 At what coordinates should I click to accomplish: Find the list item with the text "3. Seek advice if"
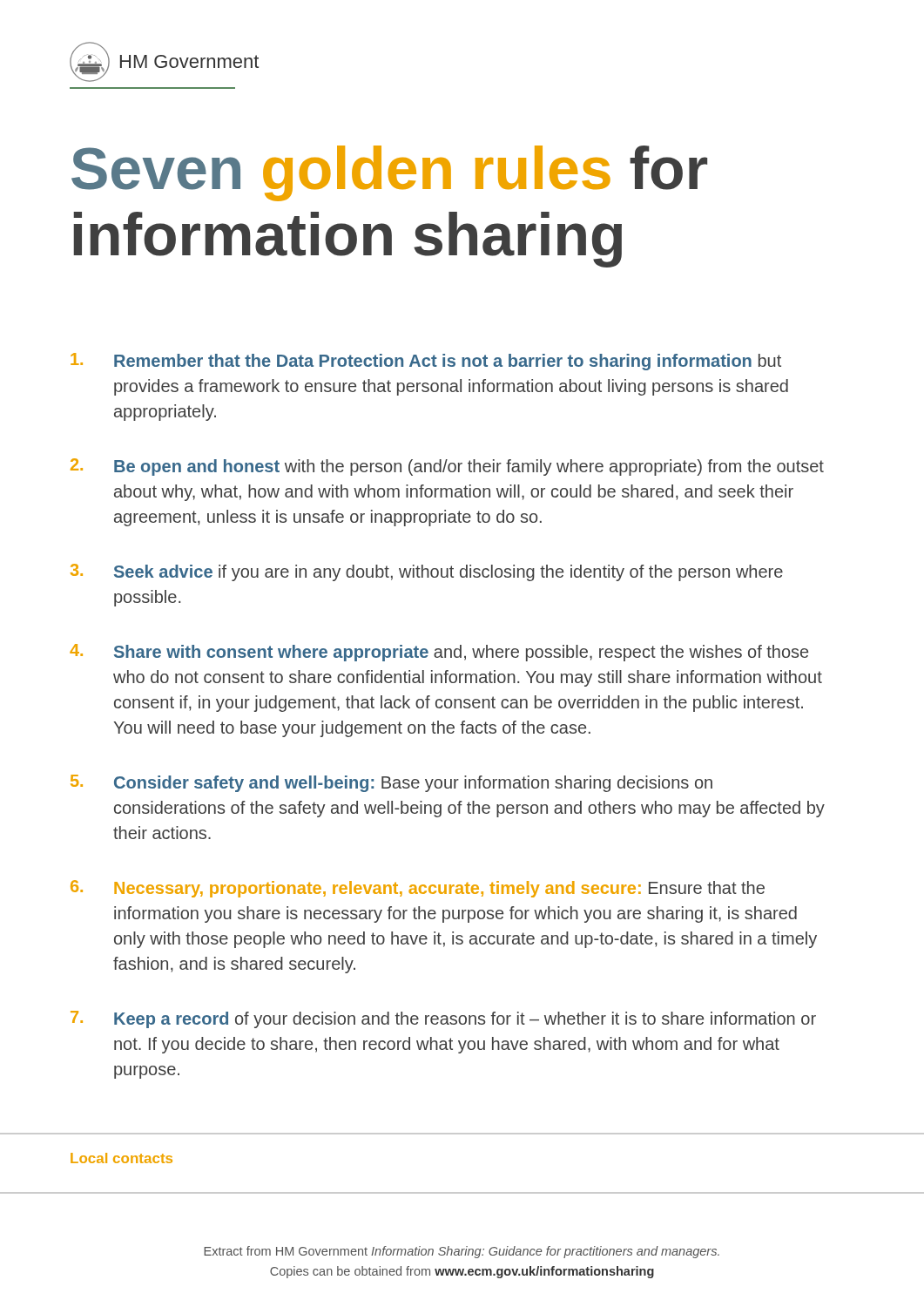coord(449,585)
